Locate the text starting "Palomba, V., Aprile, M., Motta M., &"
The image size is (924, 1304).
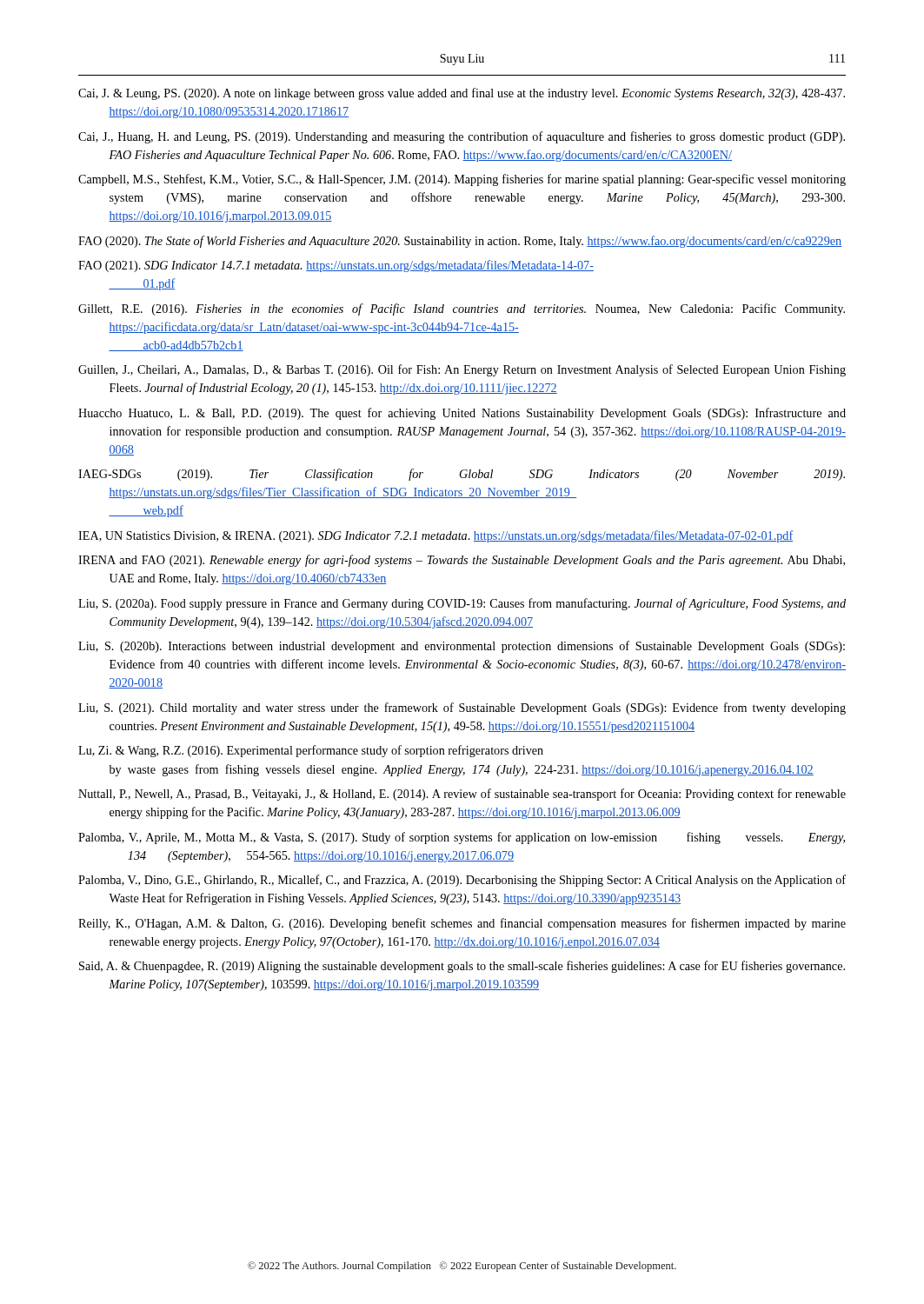pos(462,846)
